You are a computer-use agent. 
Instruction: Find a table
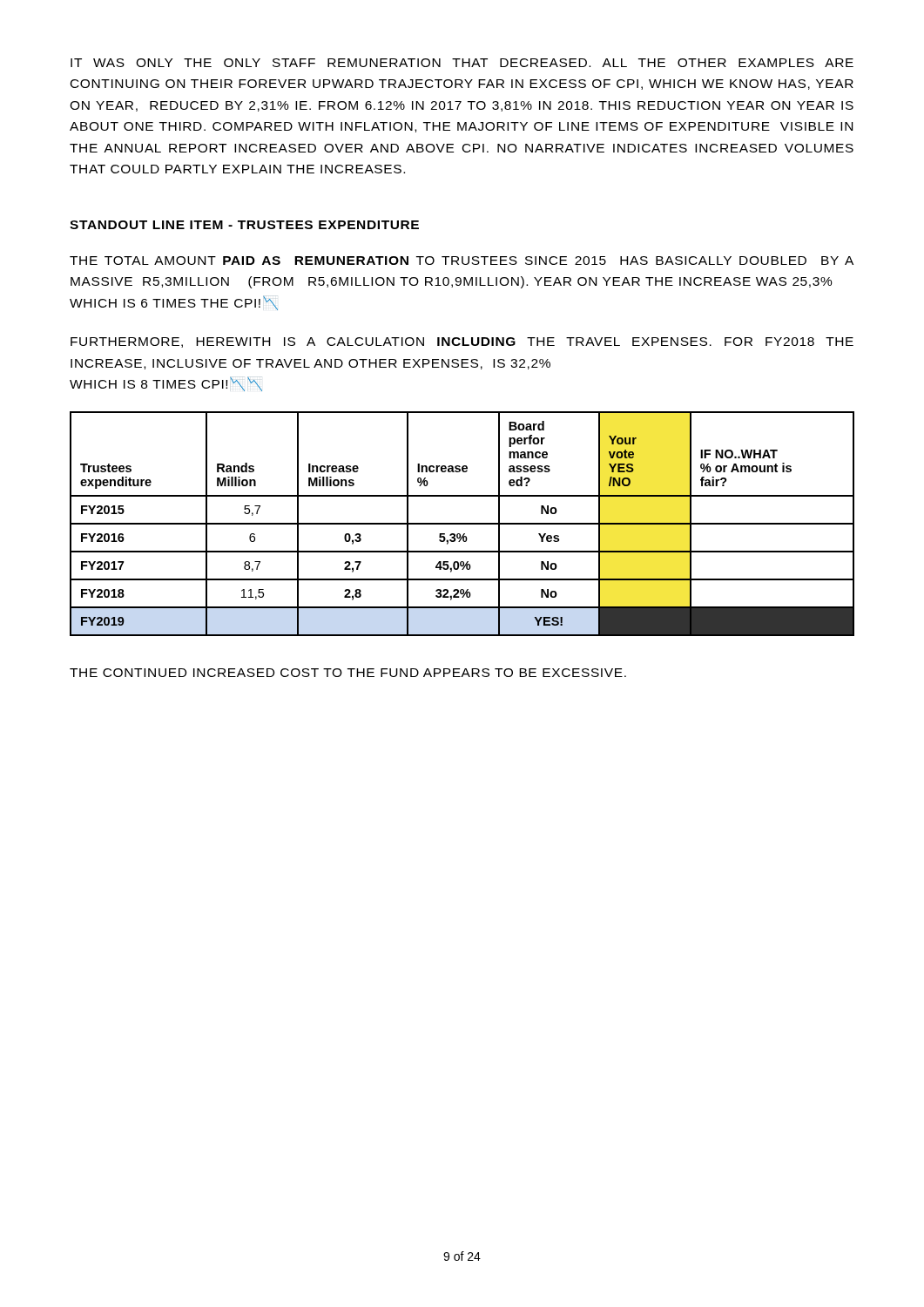coord(462,523)
